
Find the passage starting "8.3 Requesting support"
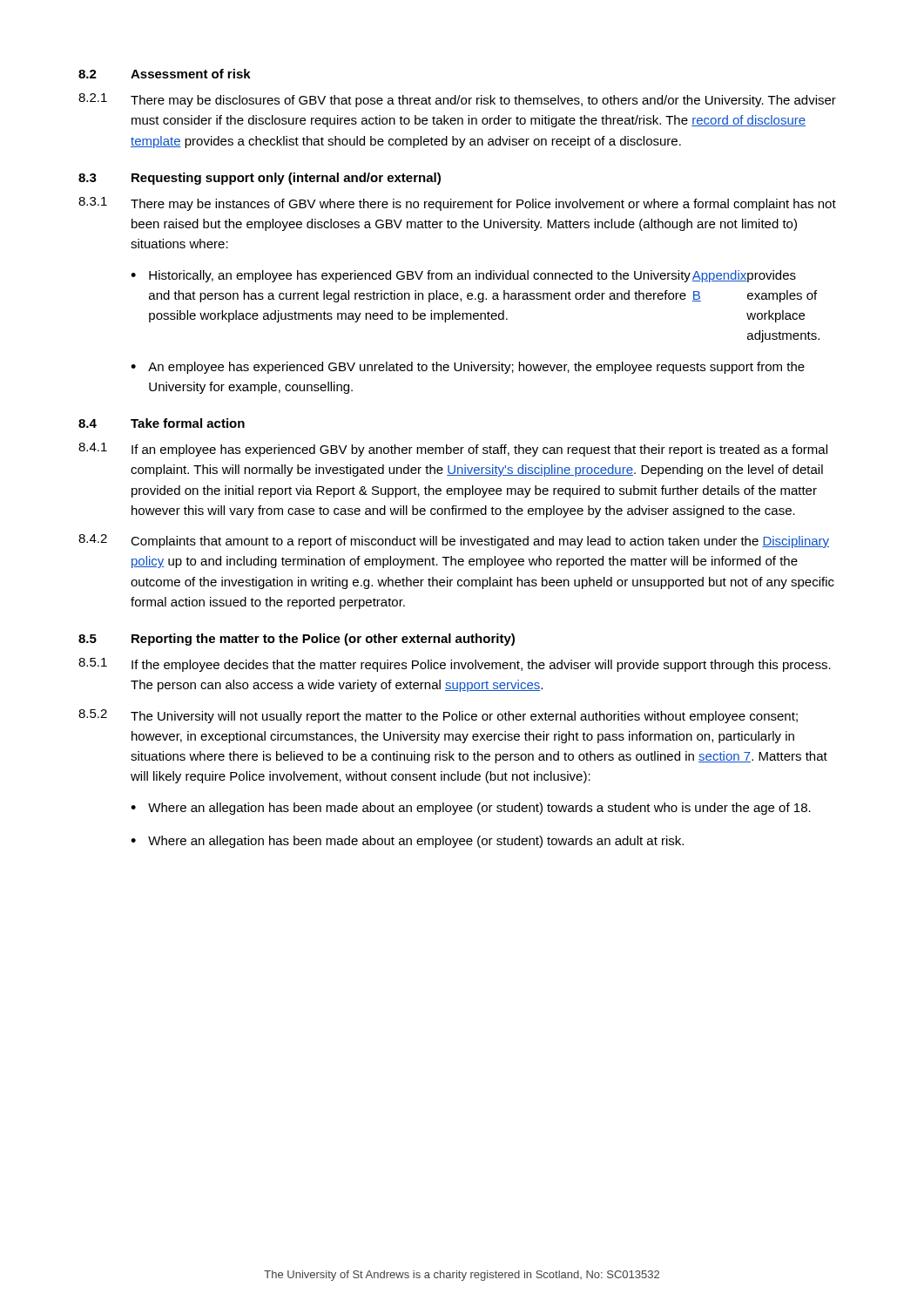click(260, 177)
